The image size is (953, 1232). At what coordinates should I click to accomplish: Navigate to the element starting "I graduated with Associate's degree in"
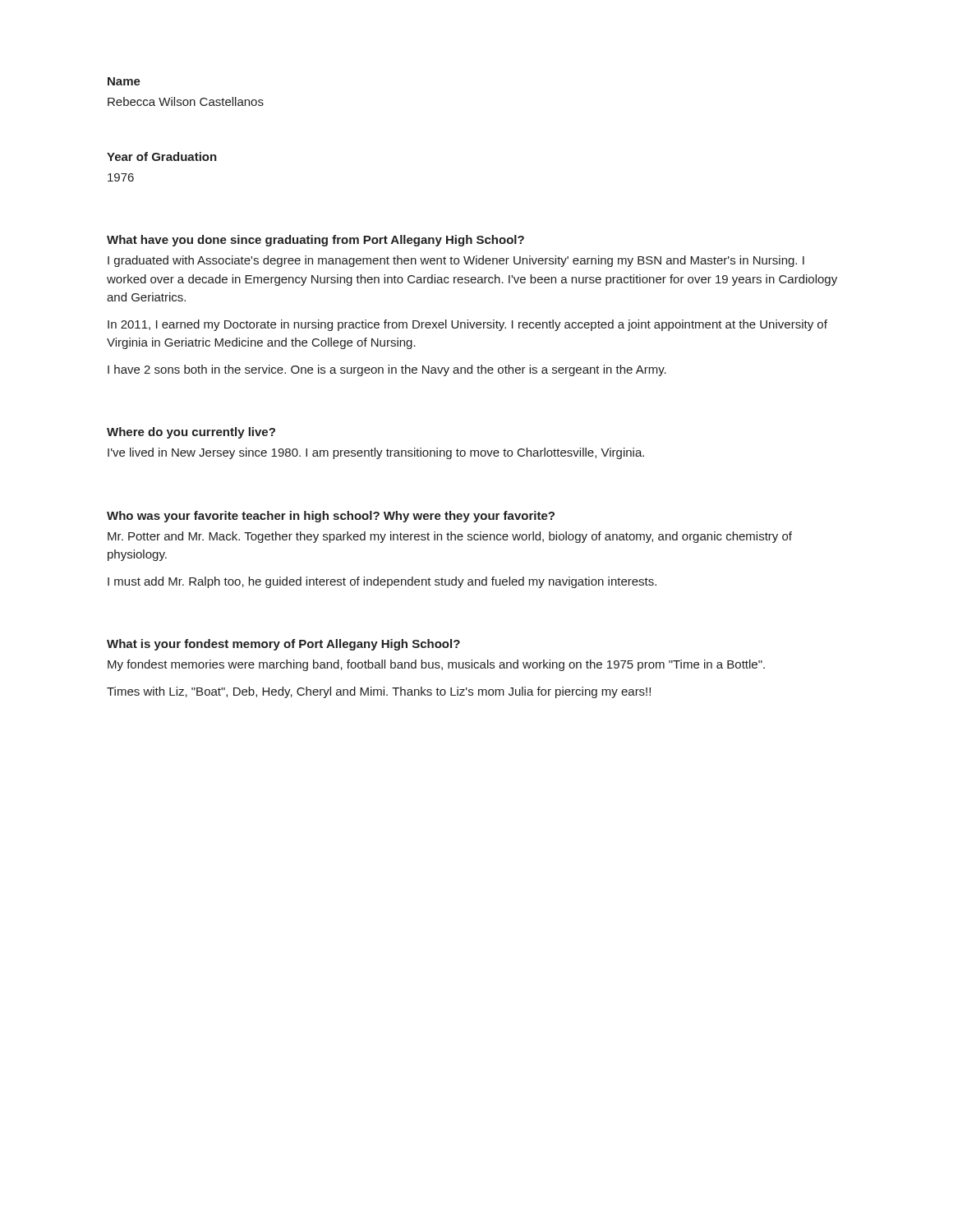point(472,278)
